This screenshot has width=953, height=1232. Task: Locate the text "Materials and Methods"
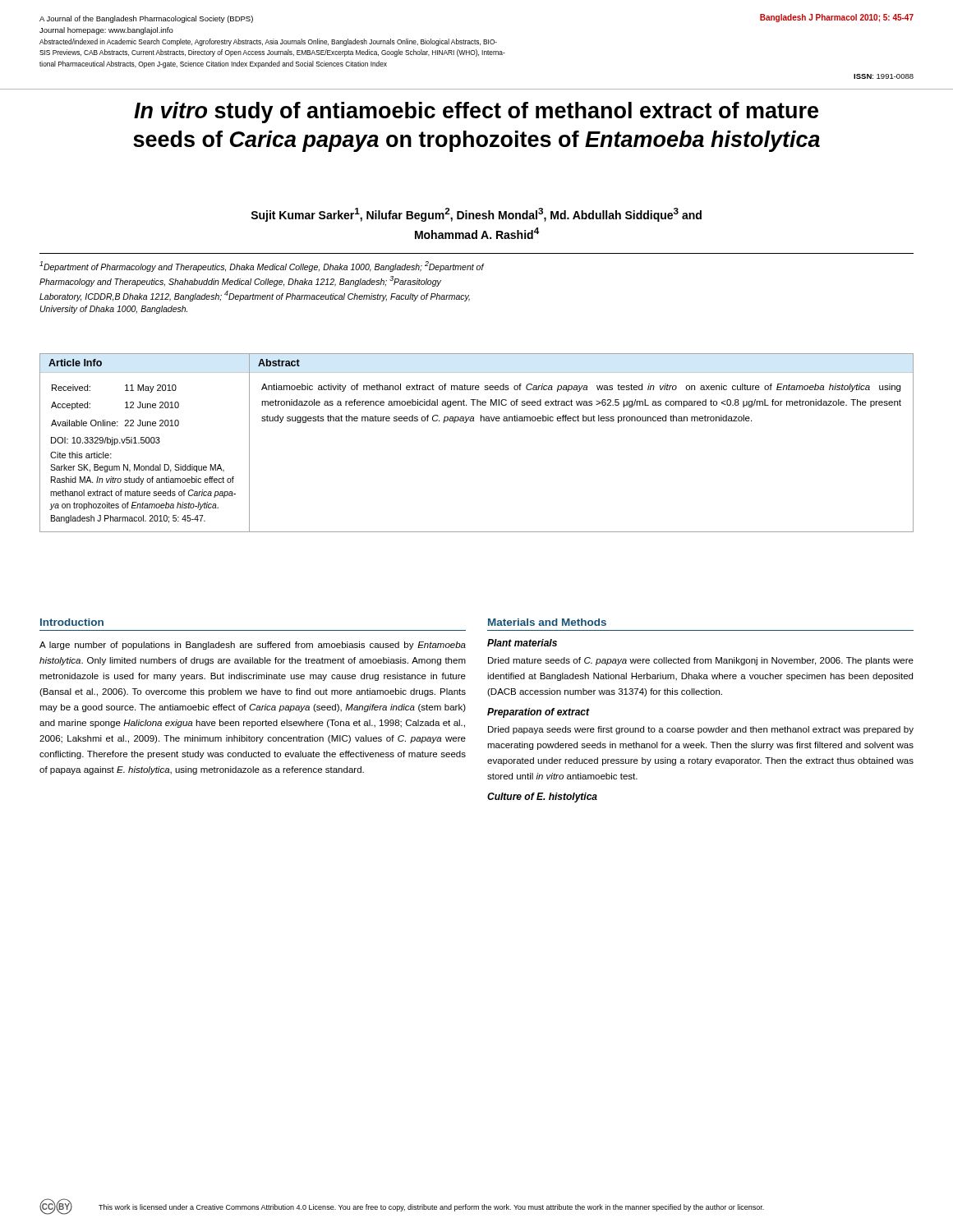click(x=547, y=622)
